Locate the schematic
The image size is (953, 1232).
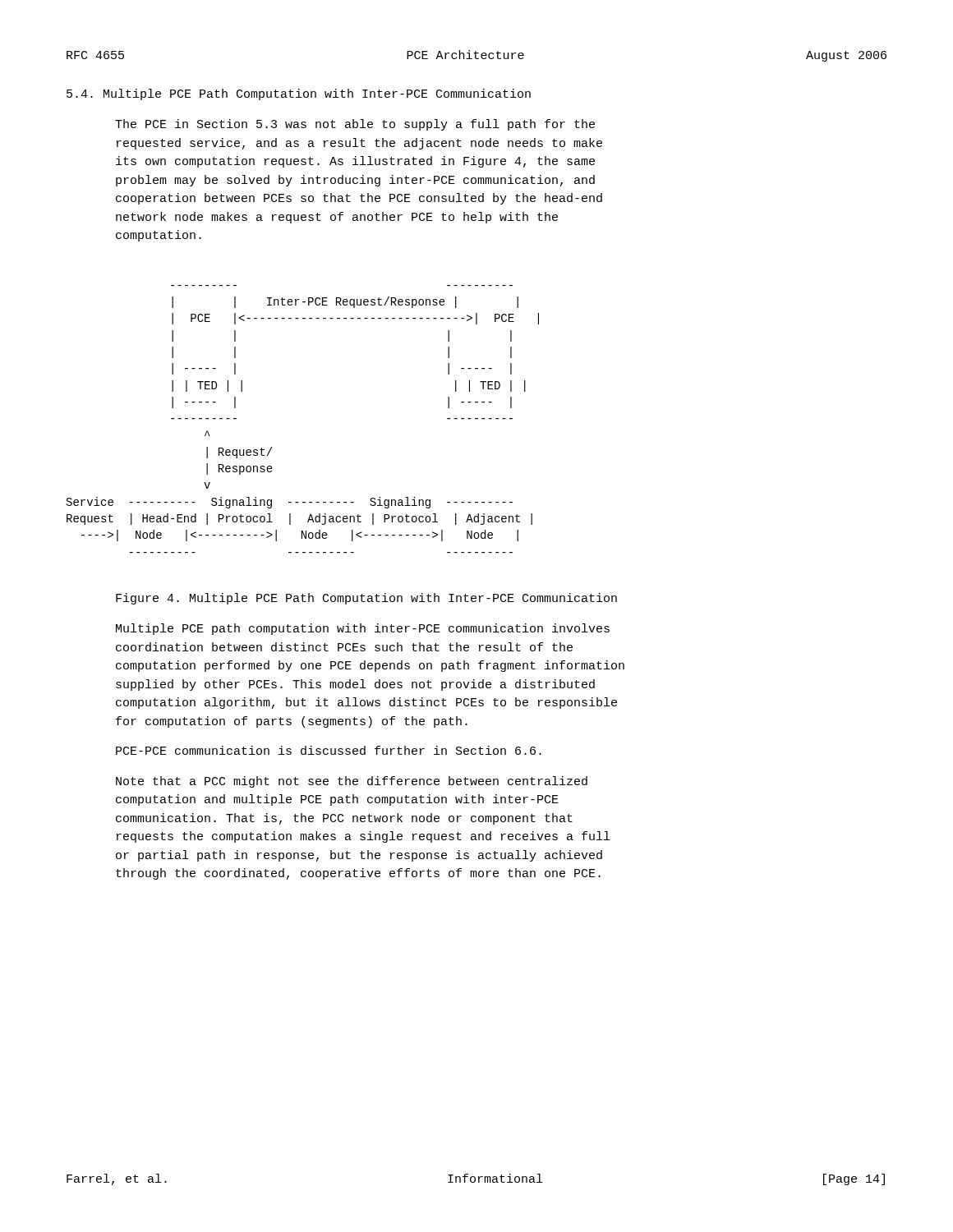(x=476, y=419)
